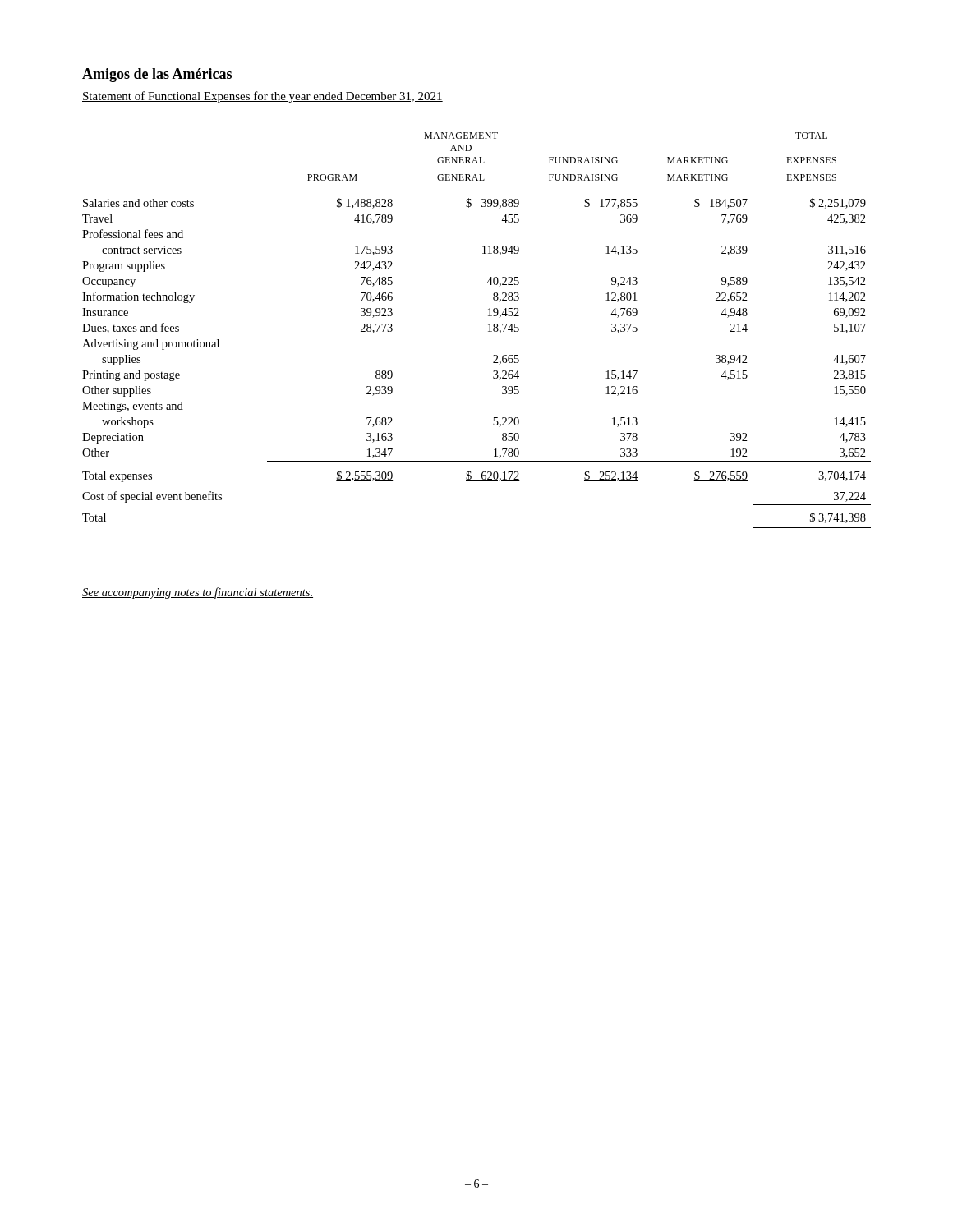Locate the section header that reads "Statement of Functional"
Image resolution: width=953 pixels, height=1232 pixels.
coord(262,96)
